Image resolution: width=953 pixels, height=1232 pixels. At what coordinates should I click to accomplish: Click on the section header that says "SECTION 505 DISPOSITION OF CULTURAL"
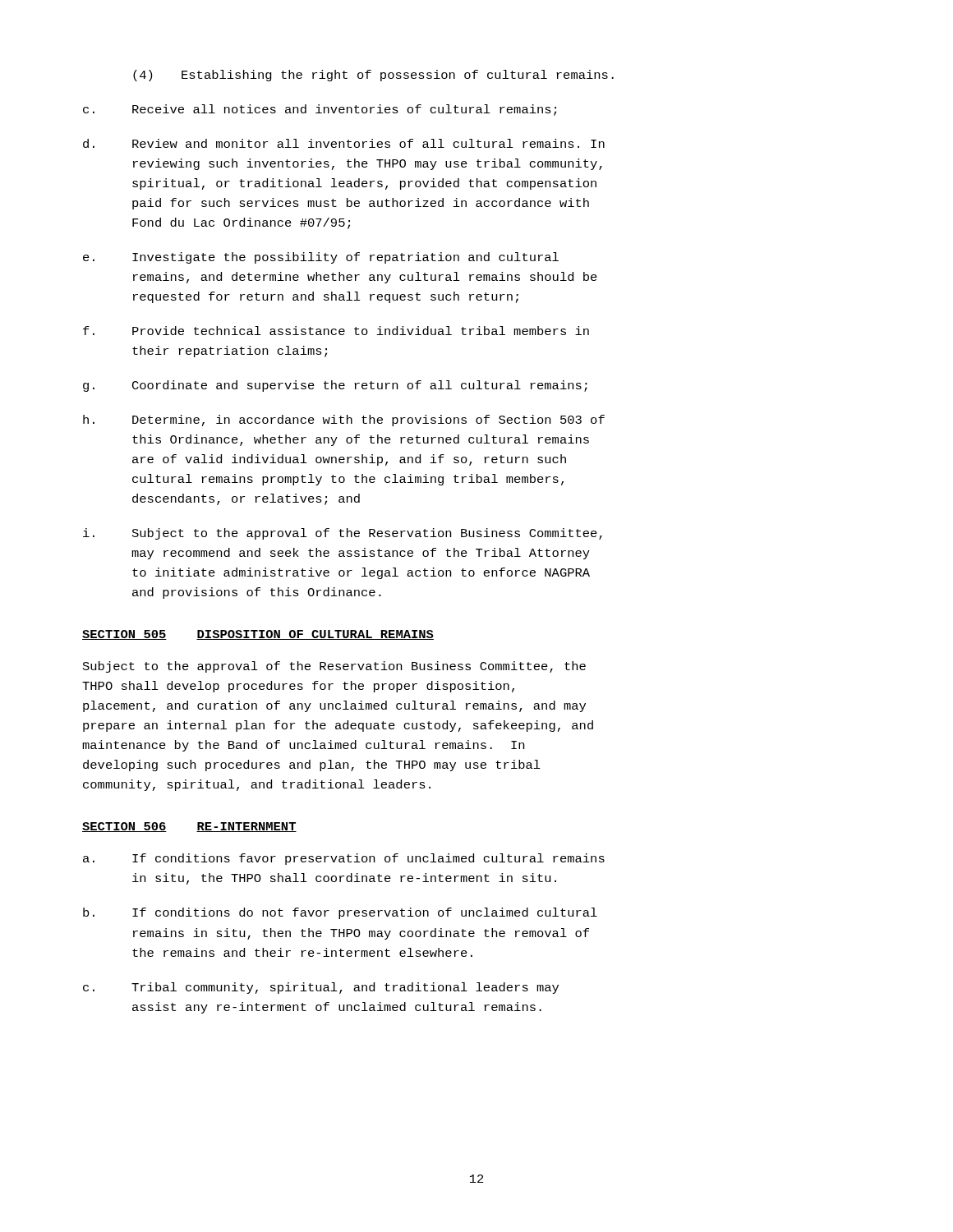click(258, 635)
